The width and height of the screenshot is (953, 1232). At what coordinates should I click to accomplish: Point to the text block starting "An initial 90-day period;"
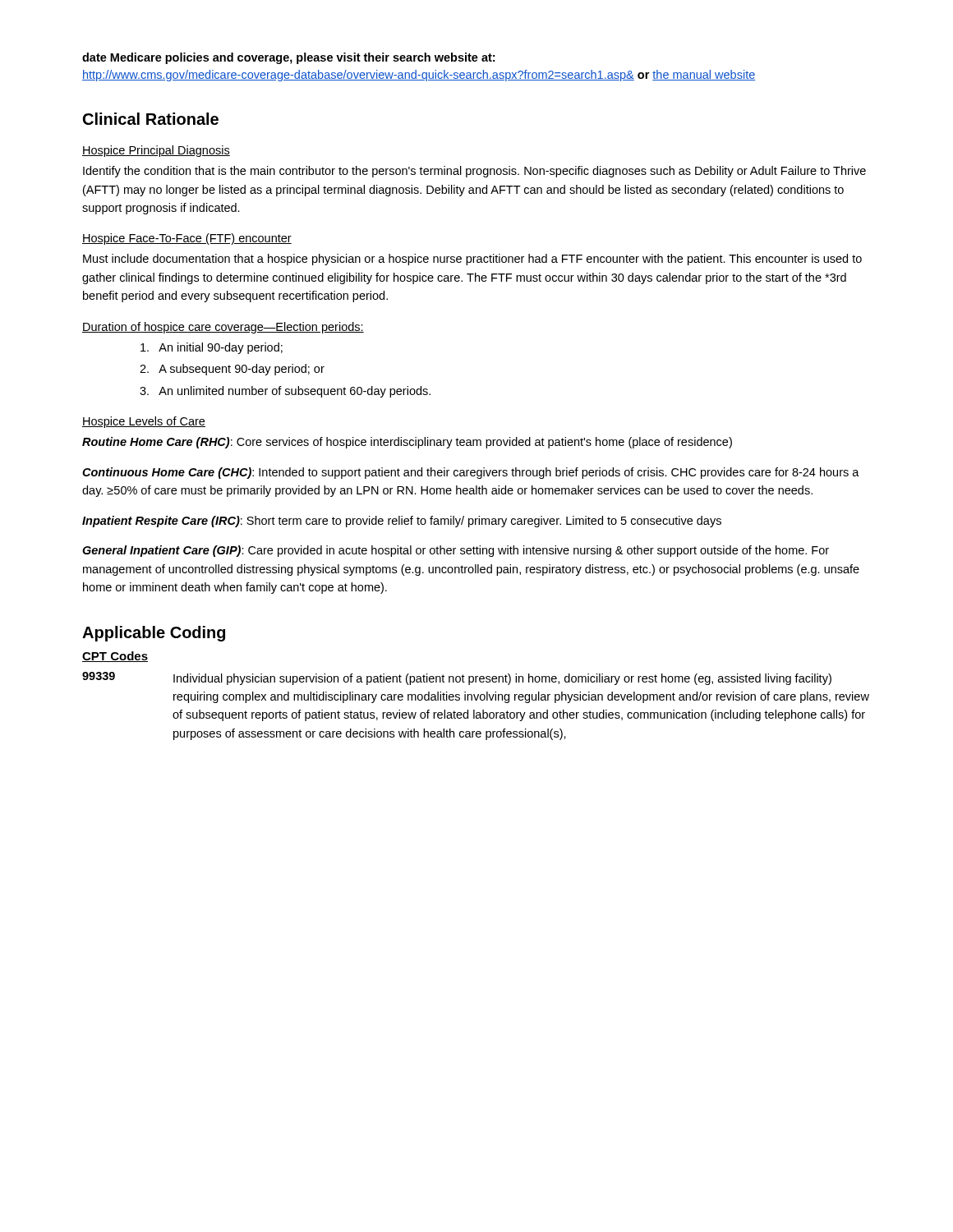coord(207,347)
